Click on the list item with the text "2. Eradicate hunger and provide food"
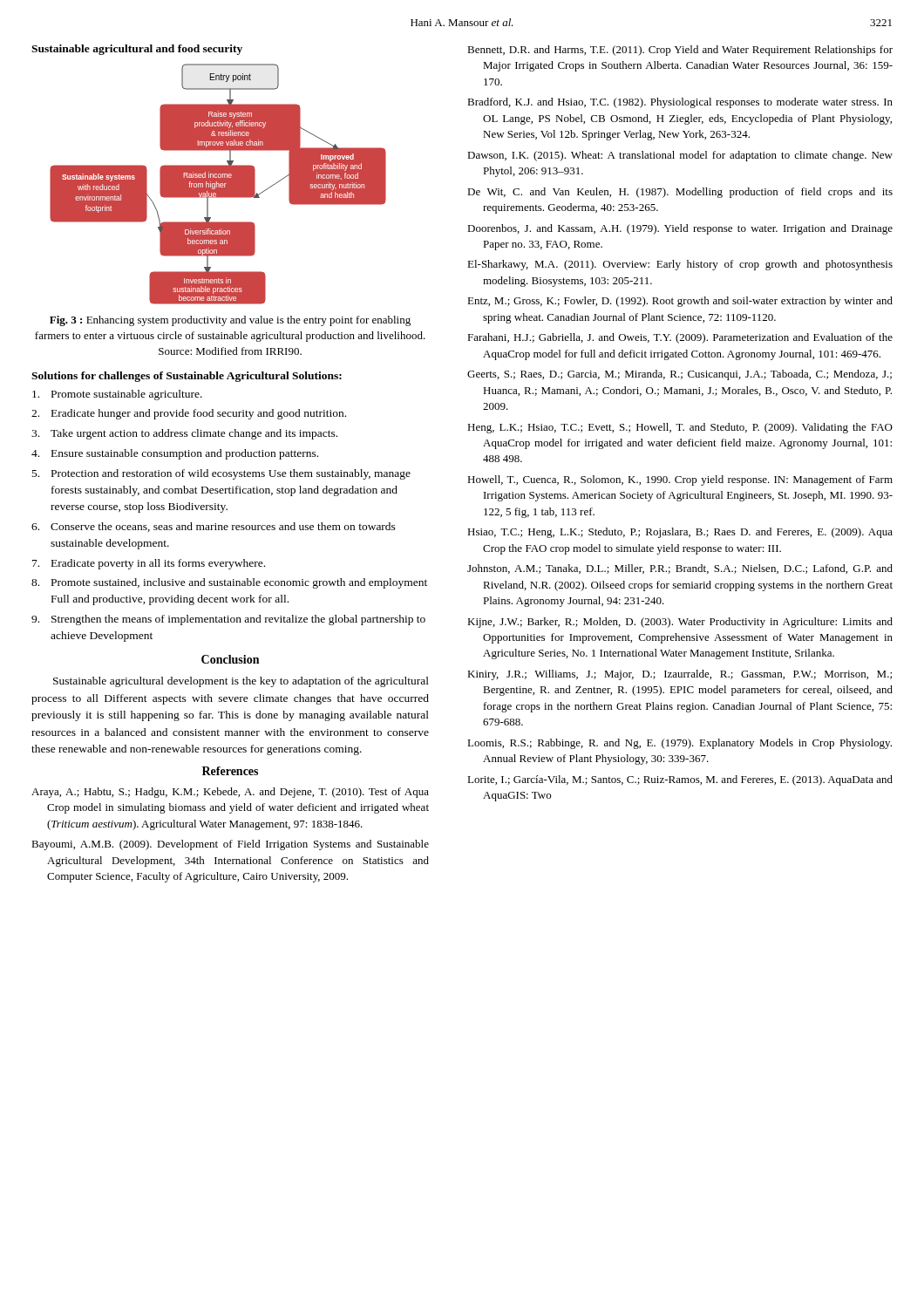 pyautogui.click(x=189, y=414)
